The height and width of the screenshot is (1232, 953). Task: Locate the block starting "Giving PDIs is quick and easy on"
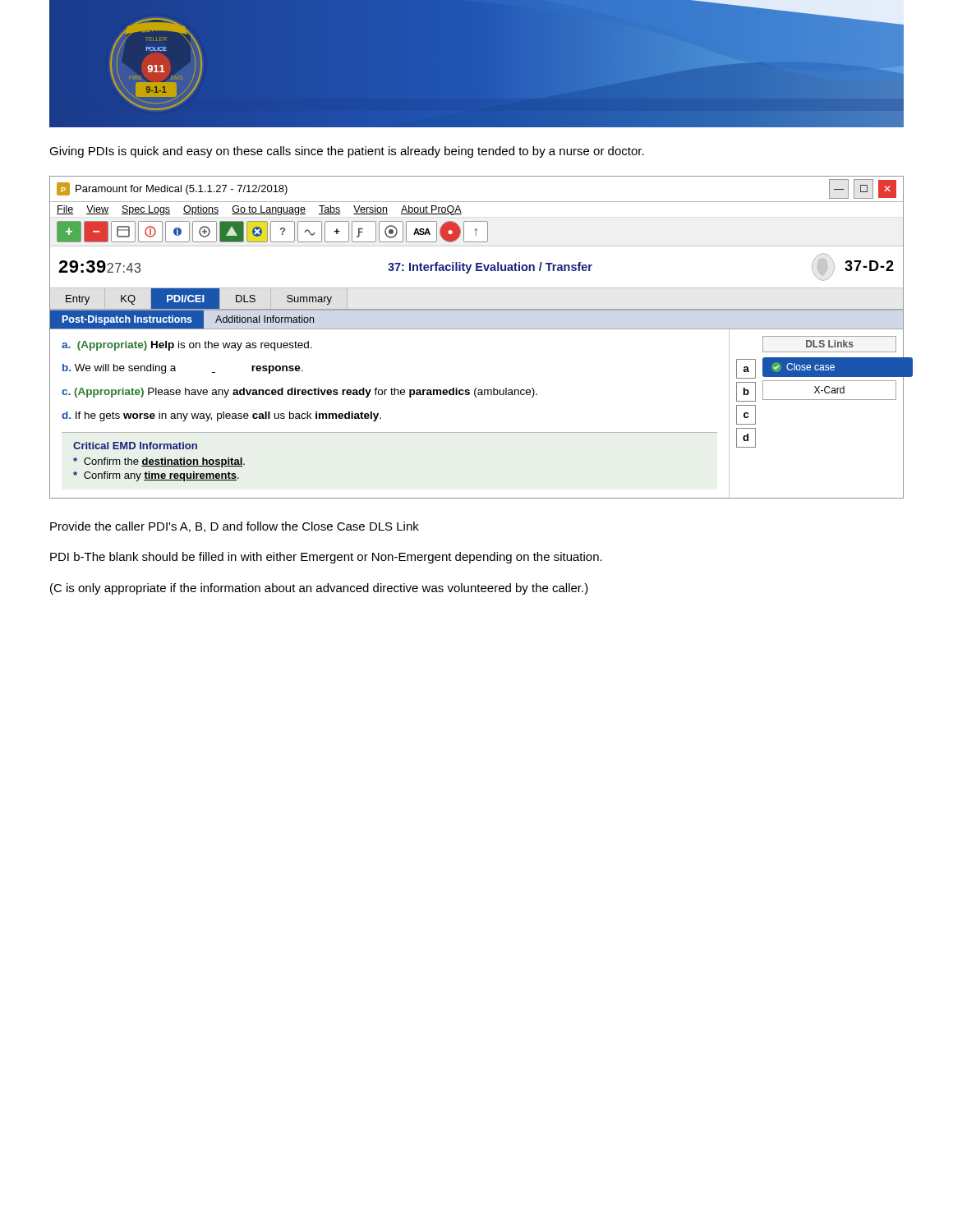(x=347, y=151)
